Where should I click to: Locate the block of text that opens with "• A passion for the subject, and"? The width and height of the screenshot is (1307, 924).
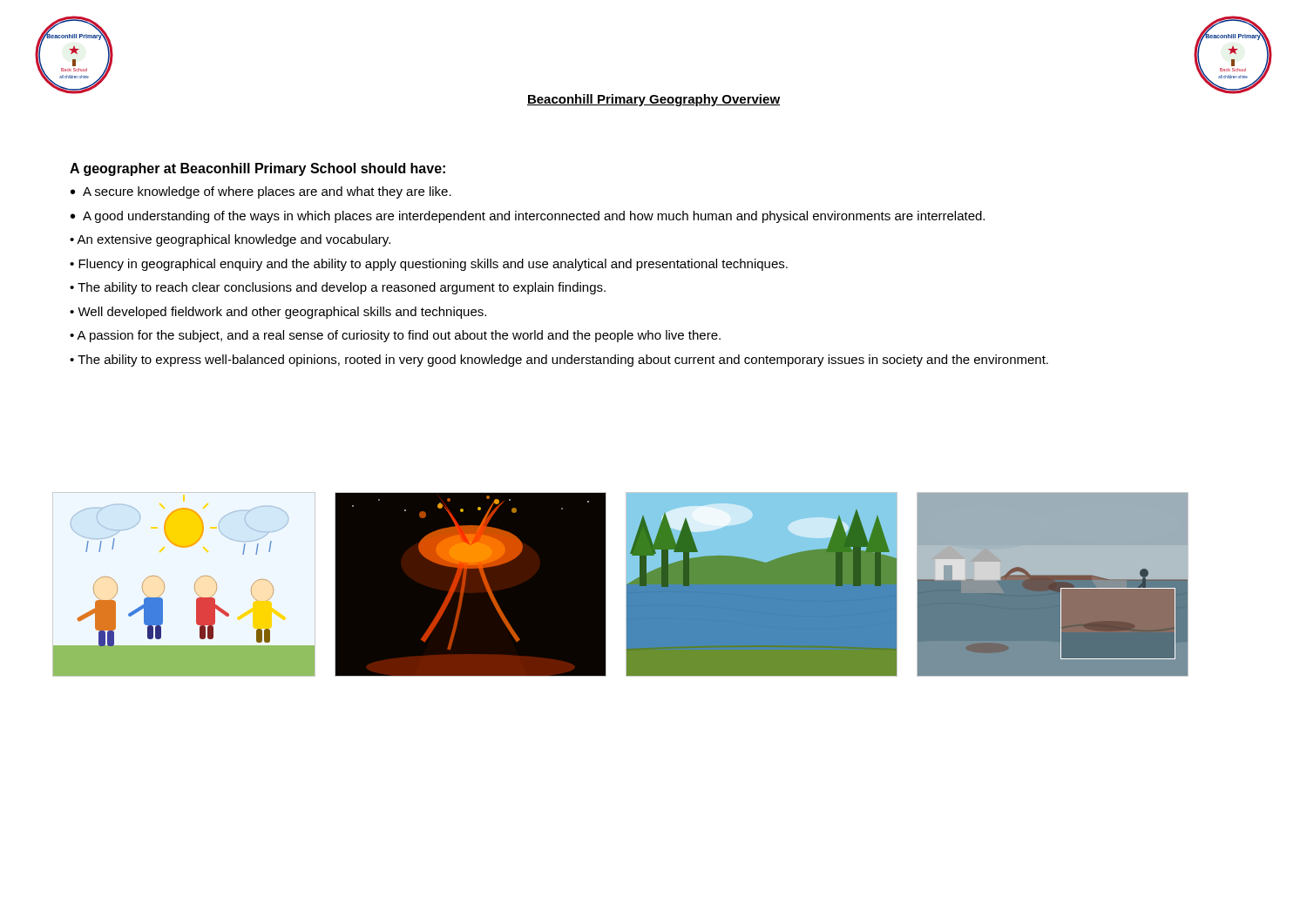click(x=396, y=335)
